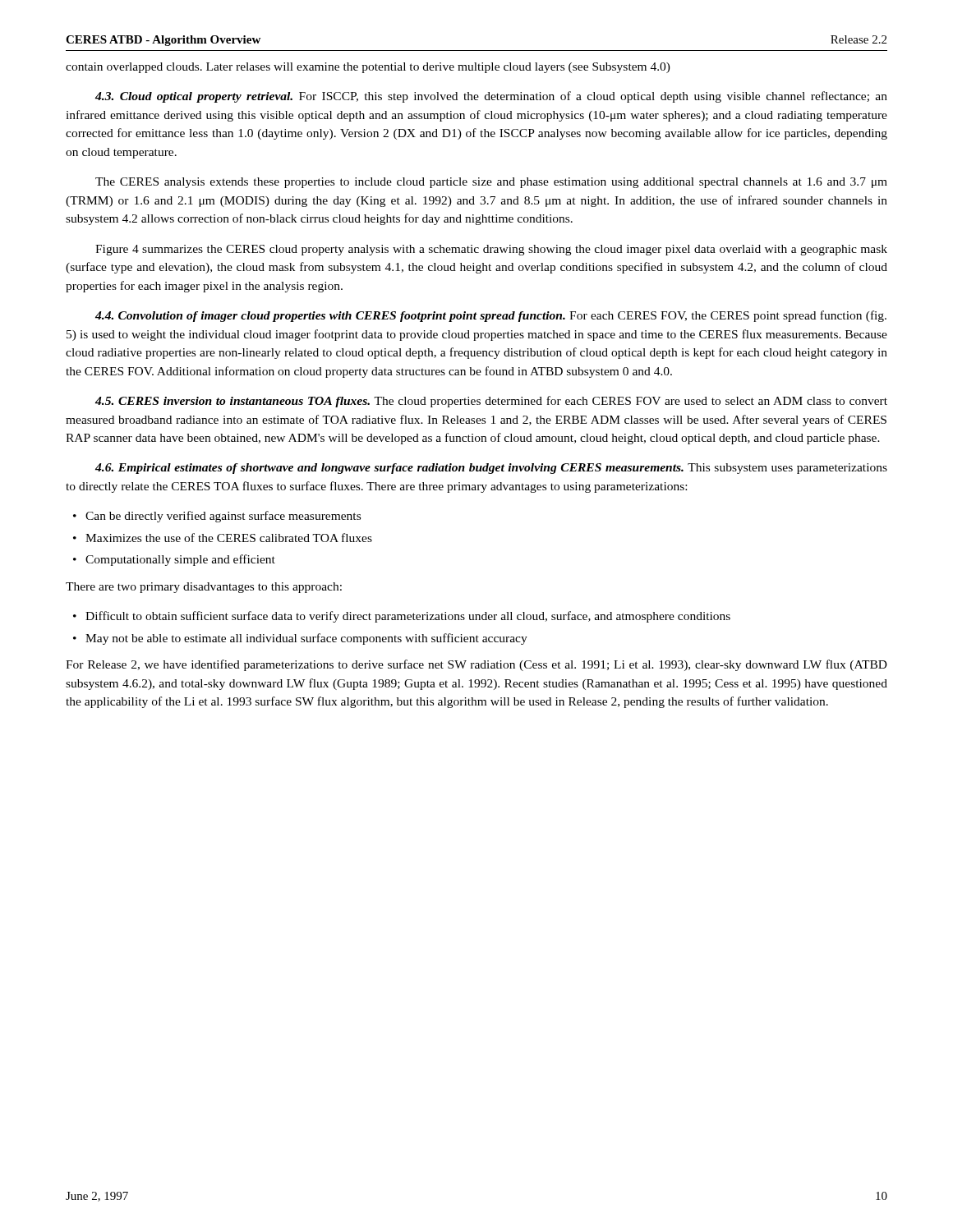Locate the region starting "Figure 4 summarizes the CERES cloud property"
This screenshot has width=953, height=1232.
click(476, 267)
